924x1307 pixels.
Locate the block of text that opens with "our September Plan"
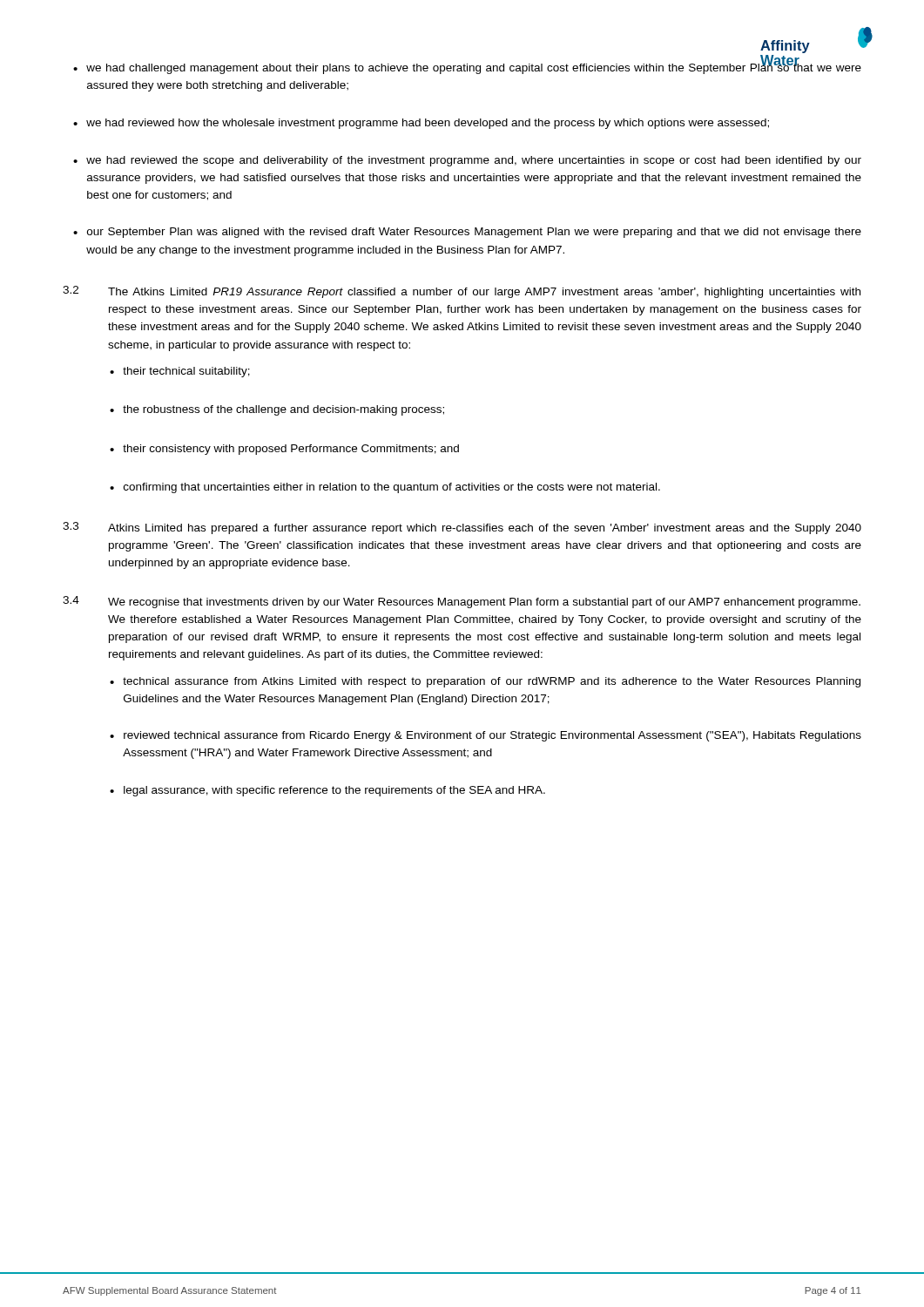tap(474, 241)
